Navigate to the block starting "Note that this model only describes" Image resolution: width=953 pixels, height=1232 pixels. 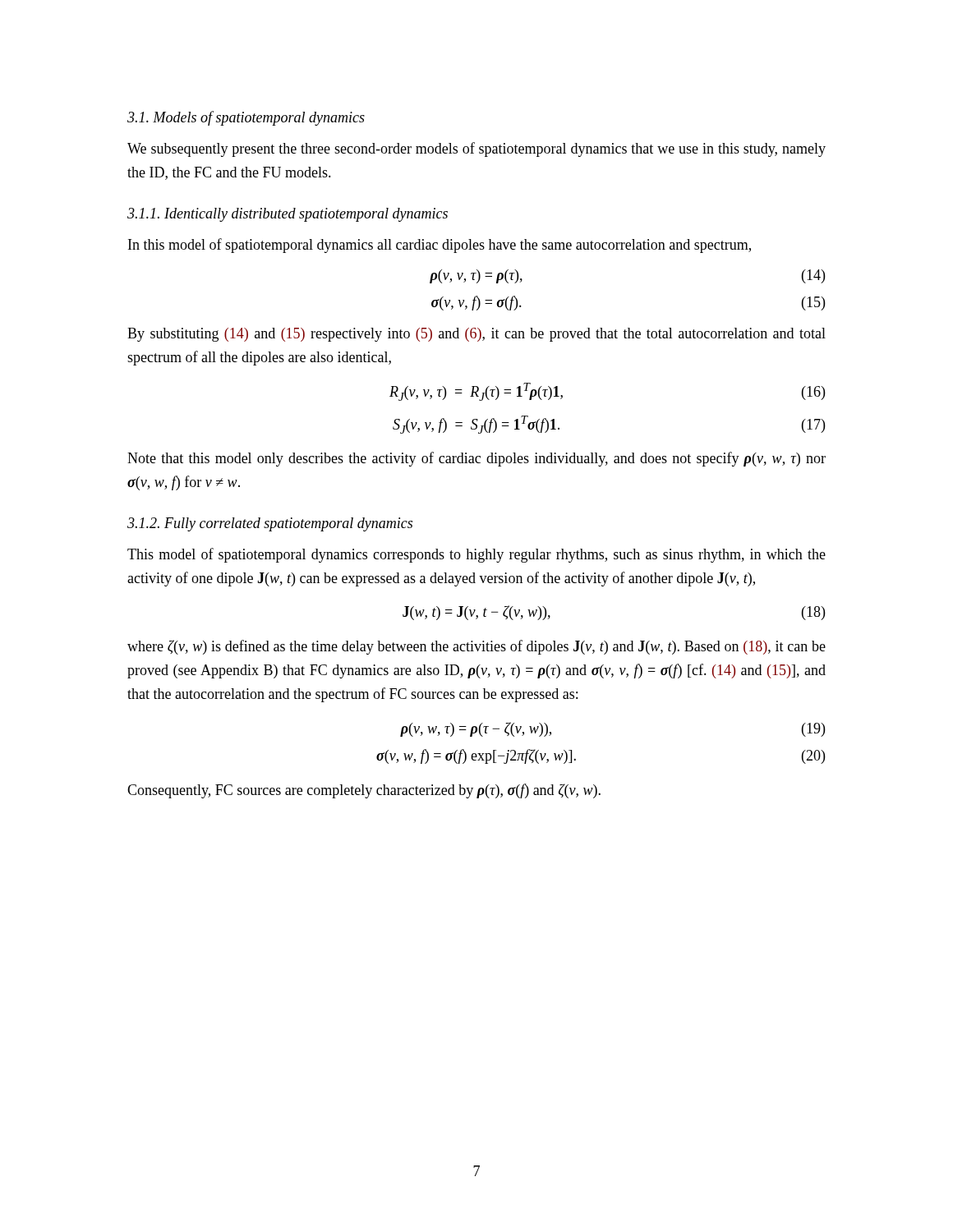click(x=476, y=470)
